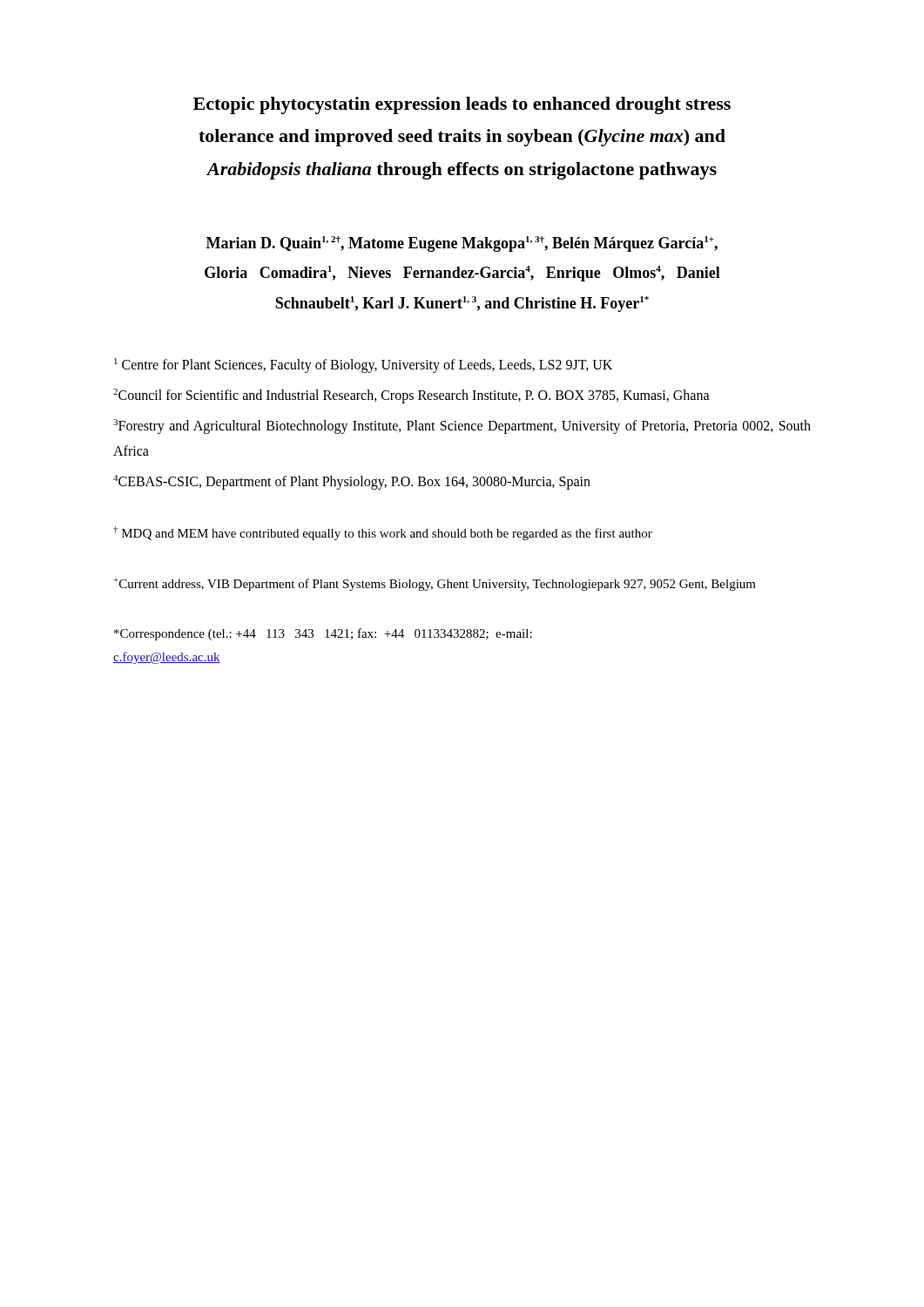
Task: Locate the block of text that opens with "+Current address, VIB Department of Plant"
Action: pyautogui.click(x=435, y=583)
